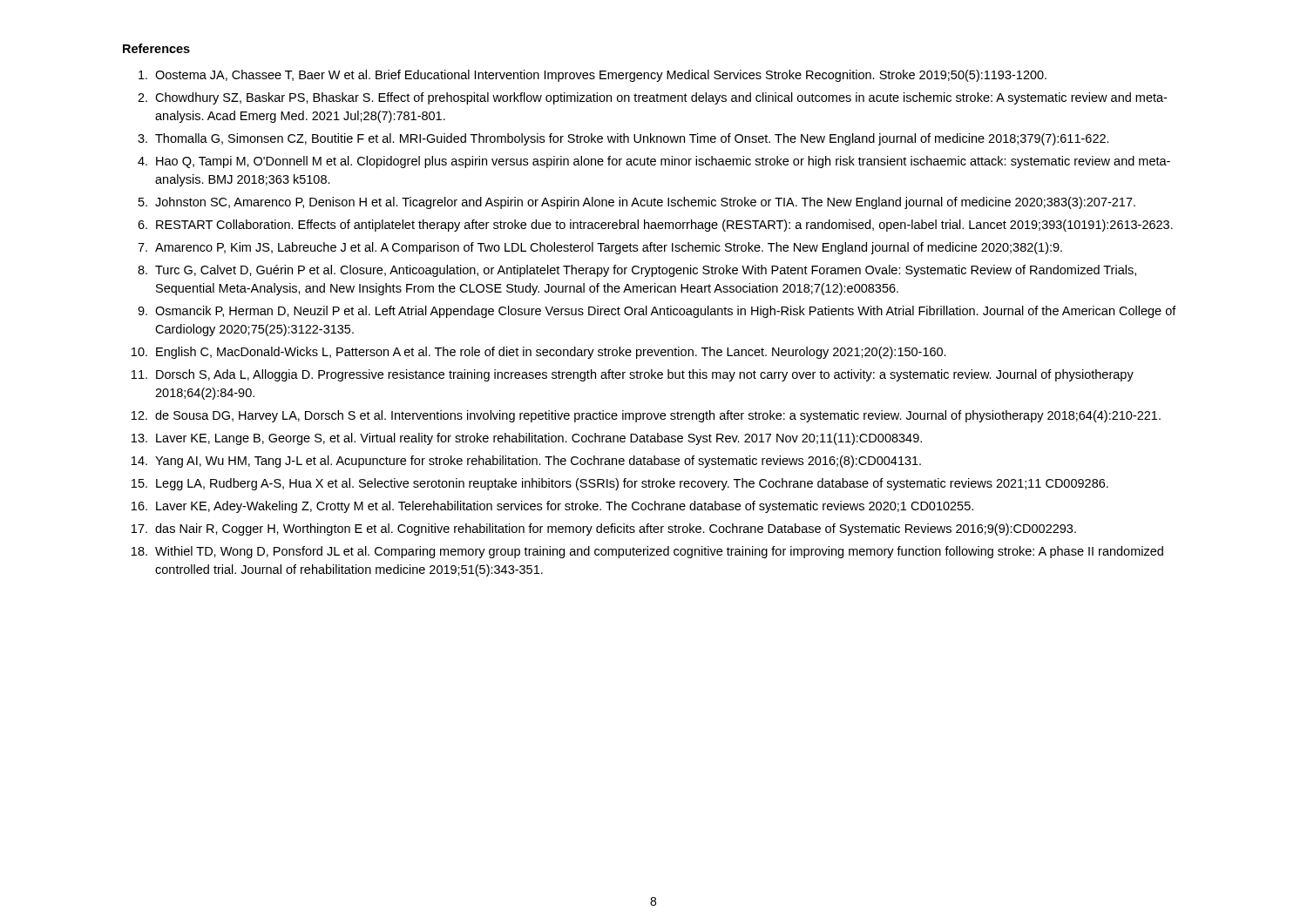Viewport: 1307px width, 924px height.
Task: Click the passage that begins "15. Legg LA,"
Action: click(654, 484)
